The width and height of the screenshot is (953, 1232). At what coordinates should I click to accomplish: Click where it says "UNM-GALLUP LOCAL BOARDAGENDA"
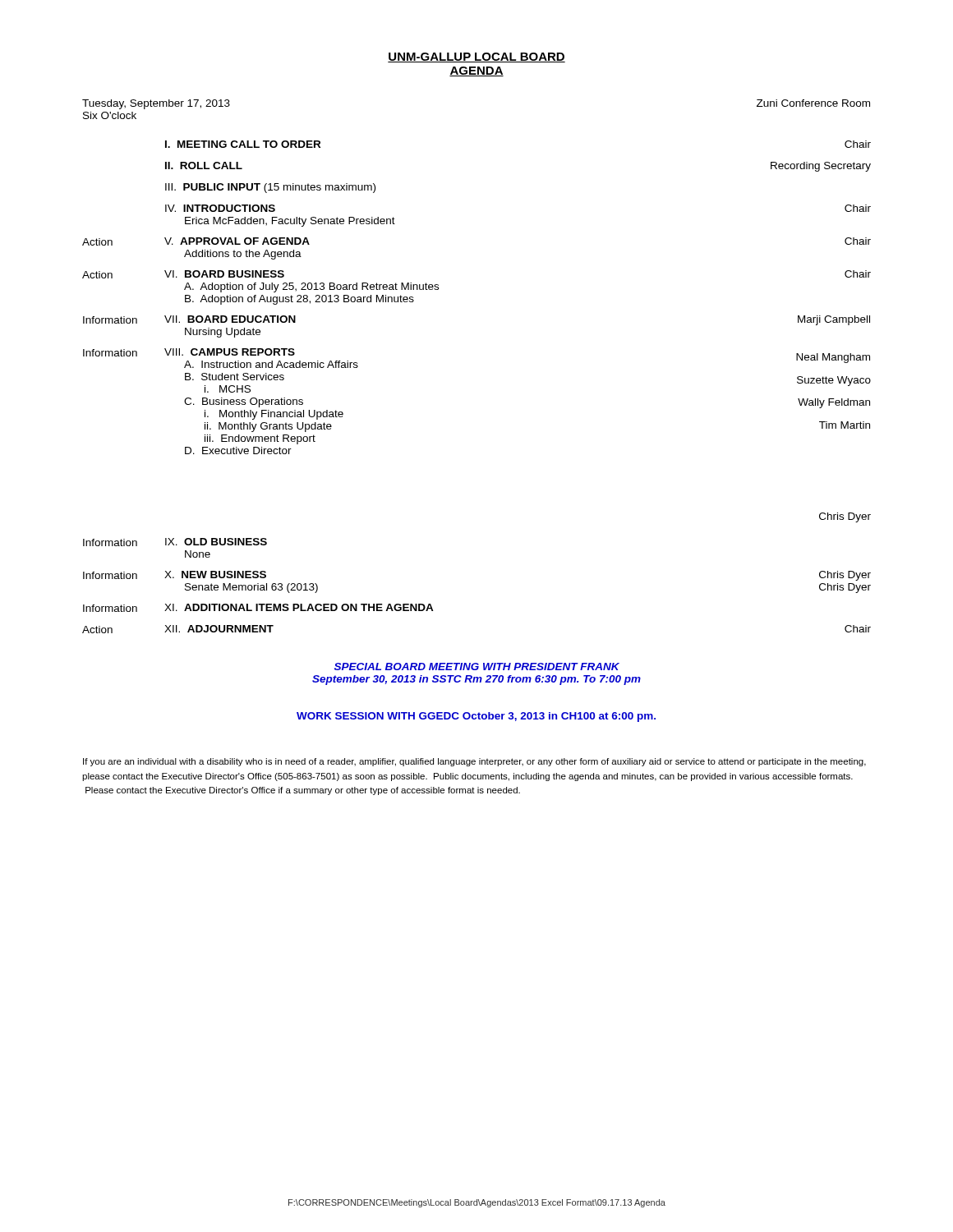(476, 63)
